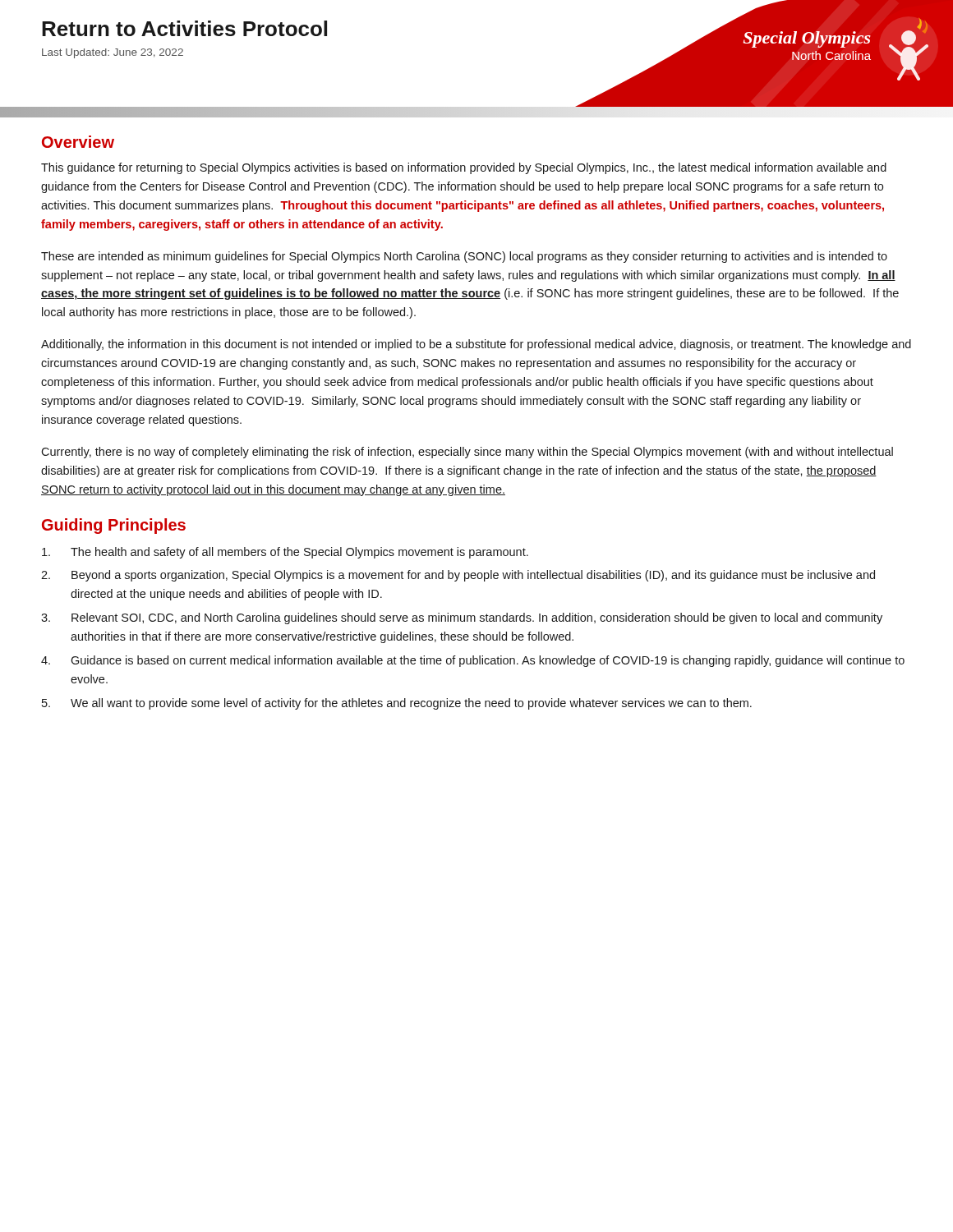The height and width of the screenshot is (1232, 953).
Task: Select the list item that says "2. Beyond a sports"
Action: 476,585
